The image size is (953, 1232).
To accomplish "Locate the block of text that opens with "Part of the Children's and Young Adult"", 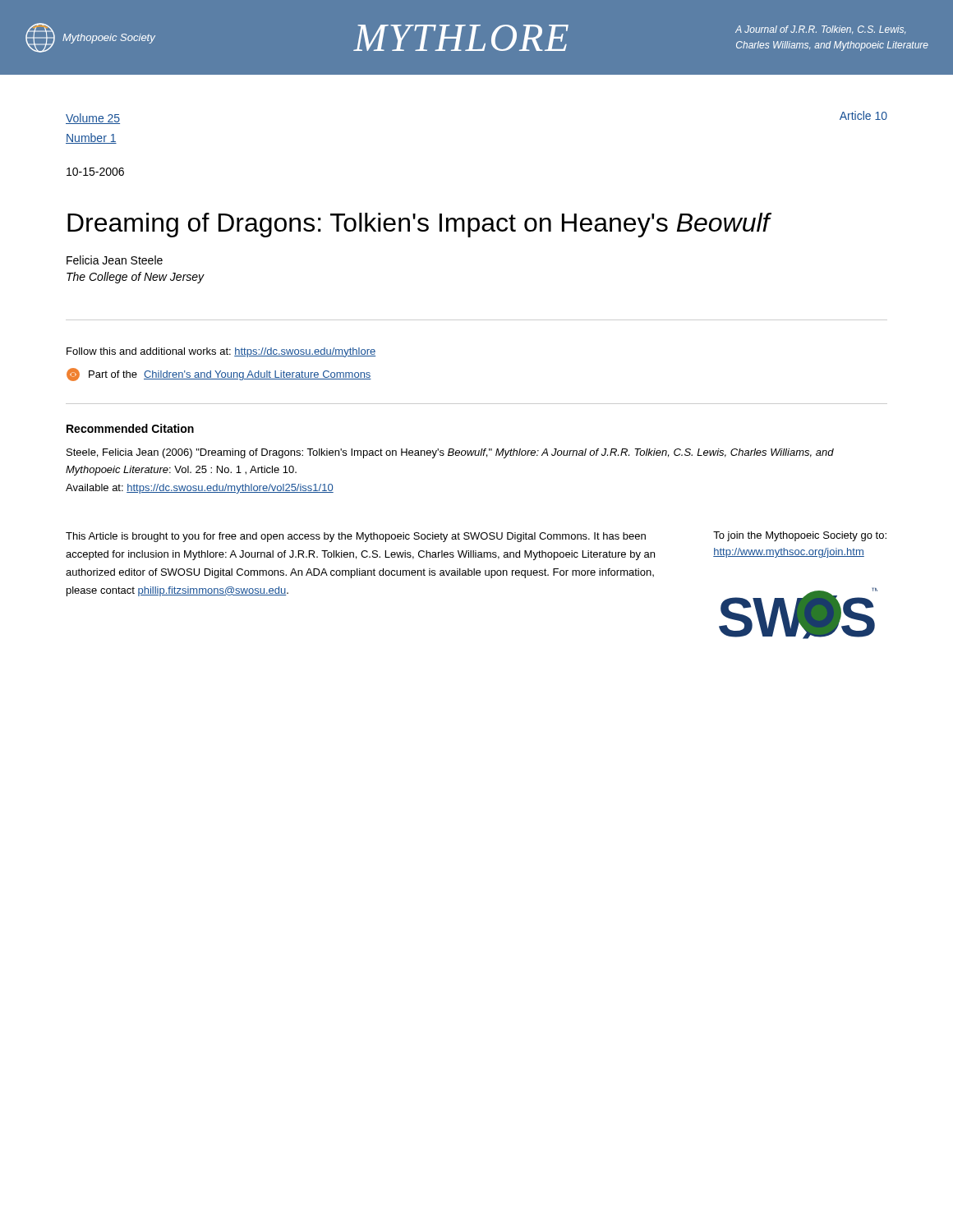I will pos(218,375).
